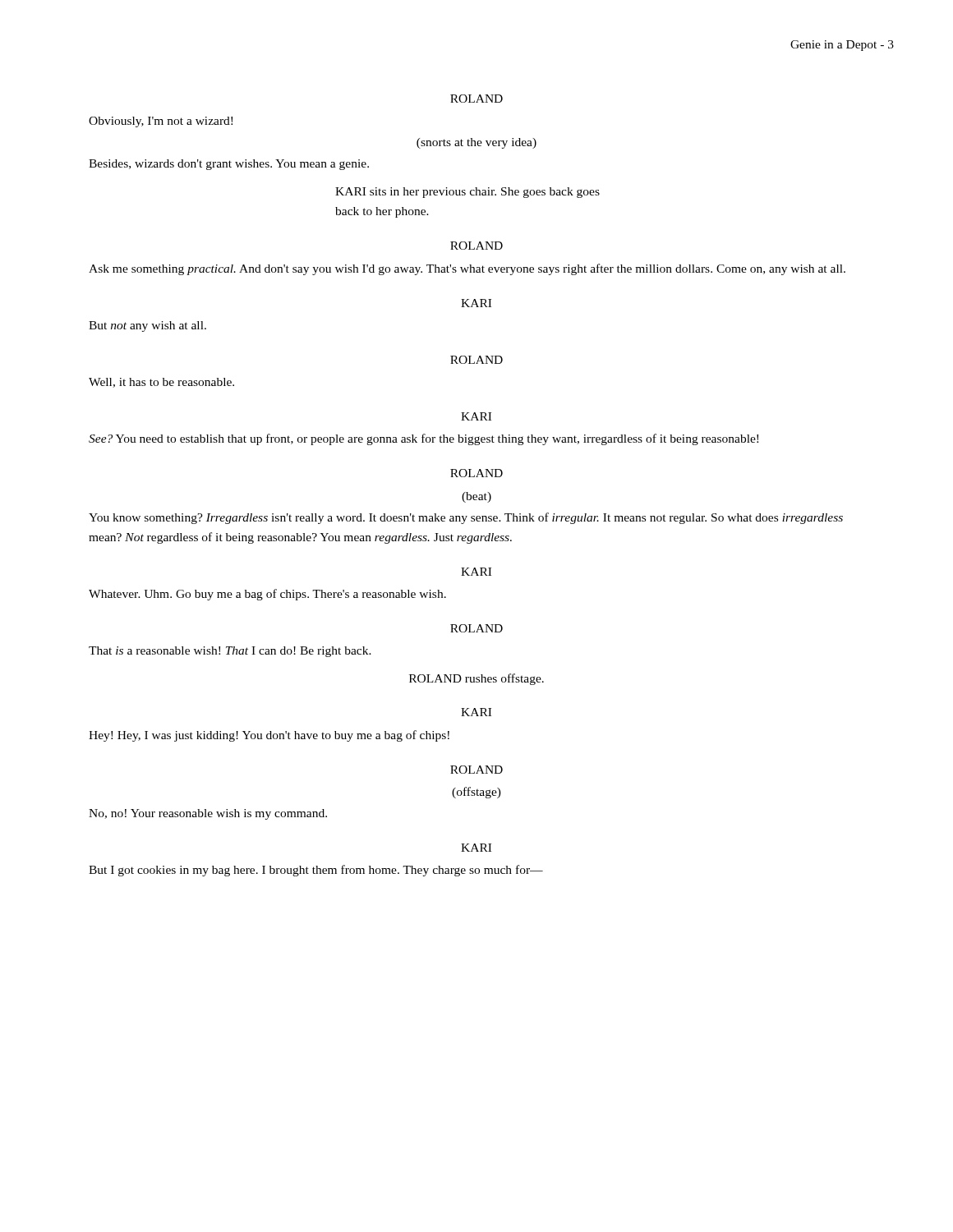The width and height of the screenshot is (953, 1232).
Task: Point to the block beginning "Ask me something practical."
Action: point(467,268)
